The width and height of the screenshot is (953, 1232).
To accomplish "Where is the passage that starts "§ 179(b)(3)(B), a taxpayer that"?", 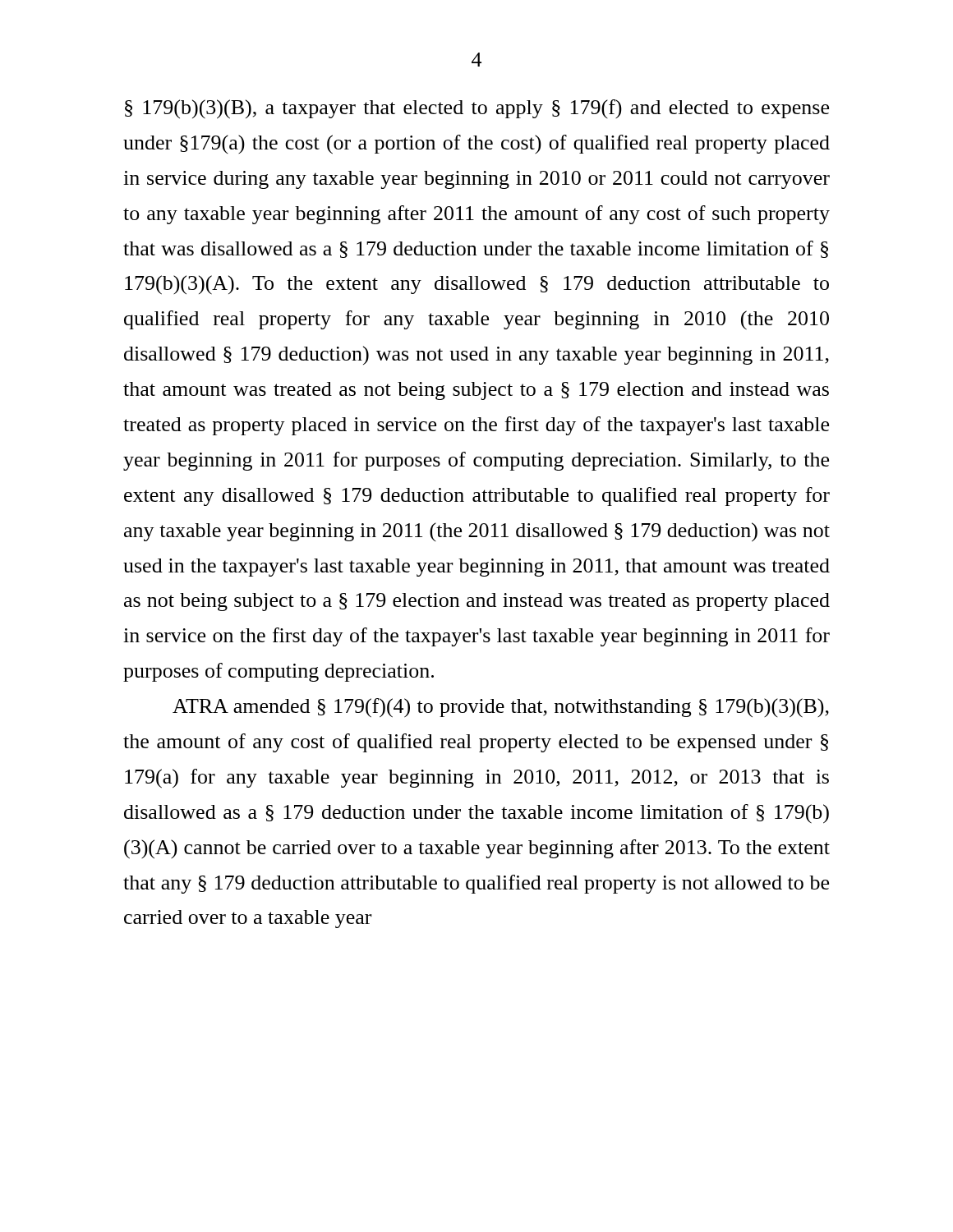I will [476, 389].
